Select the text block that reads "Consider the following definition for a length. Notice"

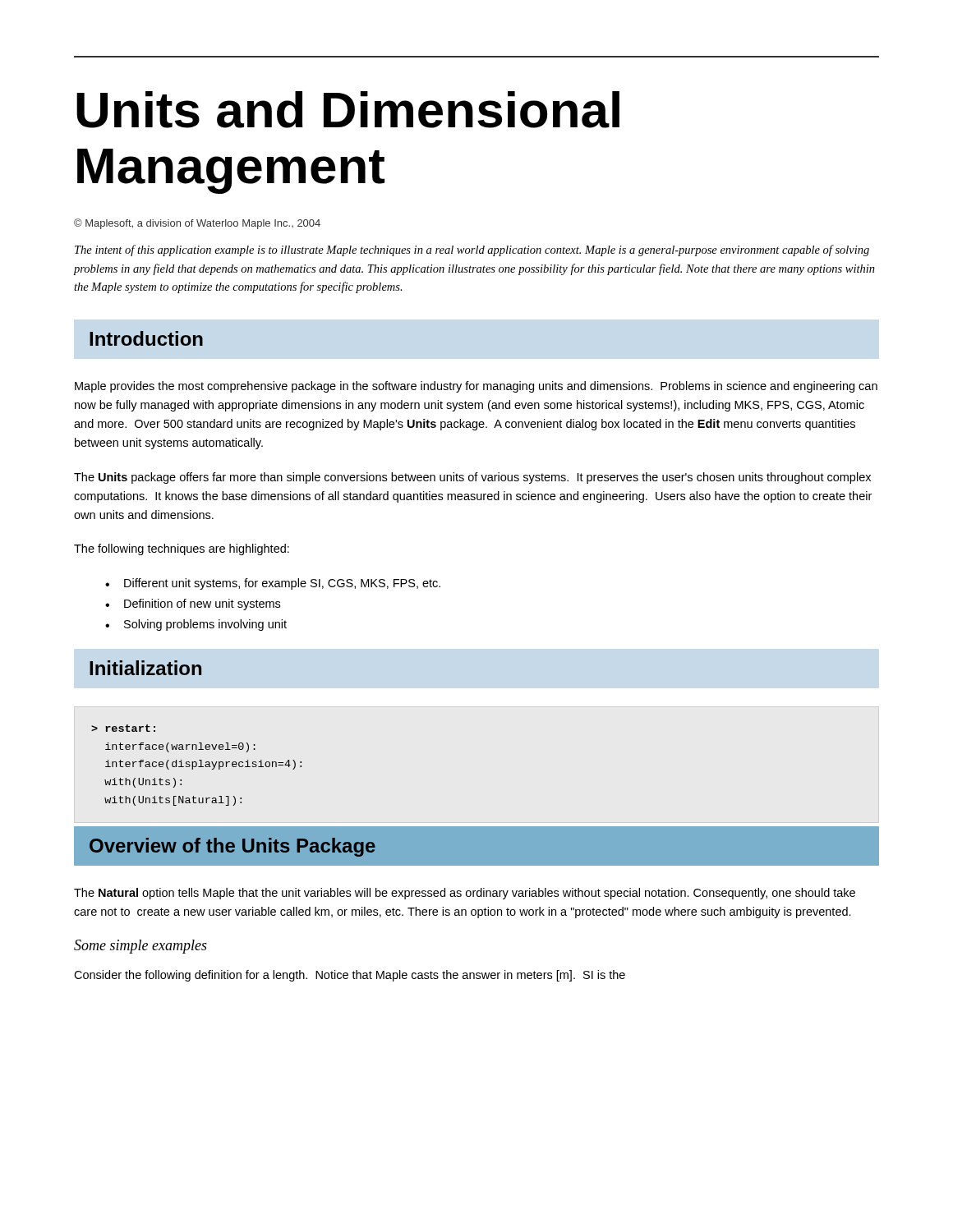pyautogui.click(x=350, y=975)
